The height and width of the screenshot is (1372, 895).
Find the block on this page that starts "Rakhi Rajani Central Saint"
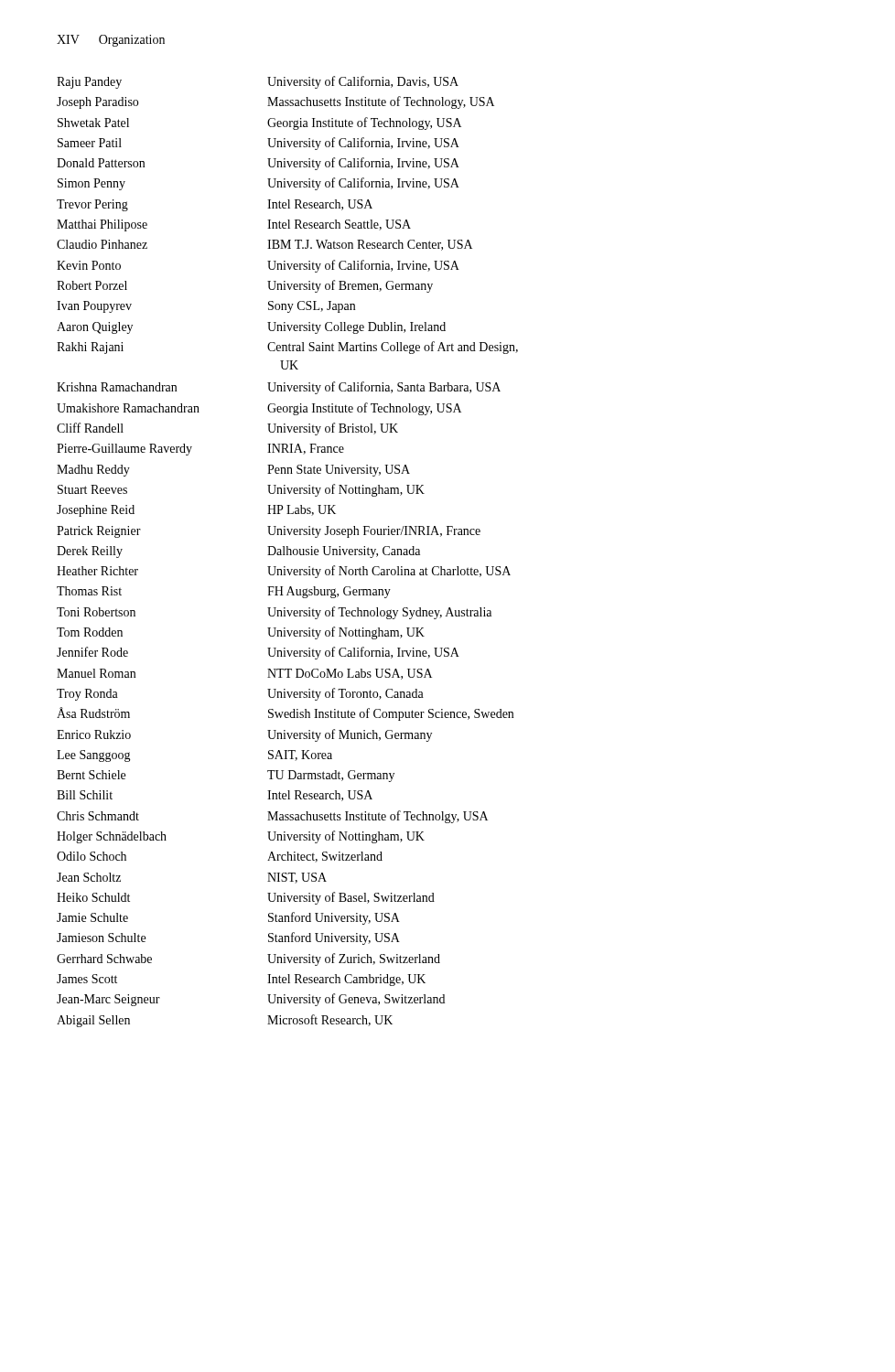[x=450, y=357]
